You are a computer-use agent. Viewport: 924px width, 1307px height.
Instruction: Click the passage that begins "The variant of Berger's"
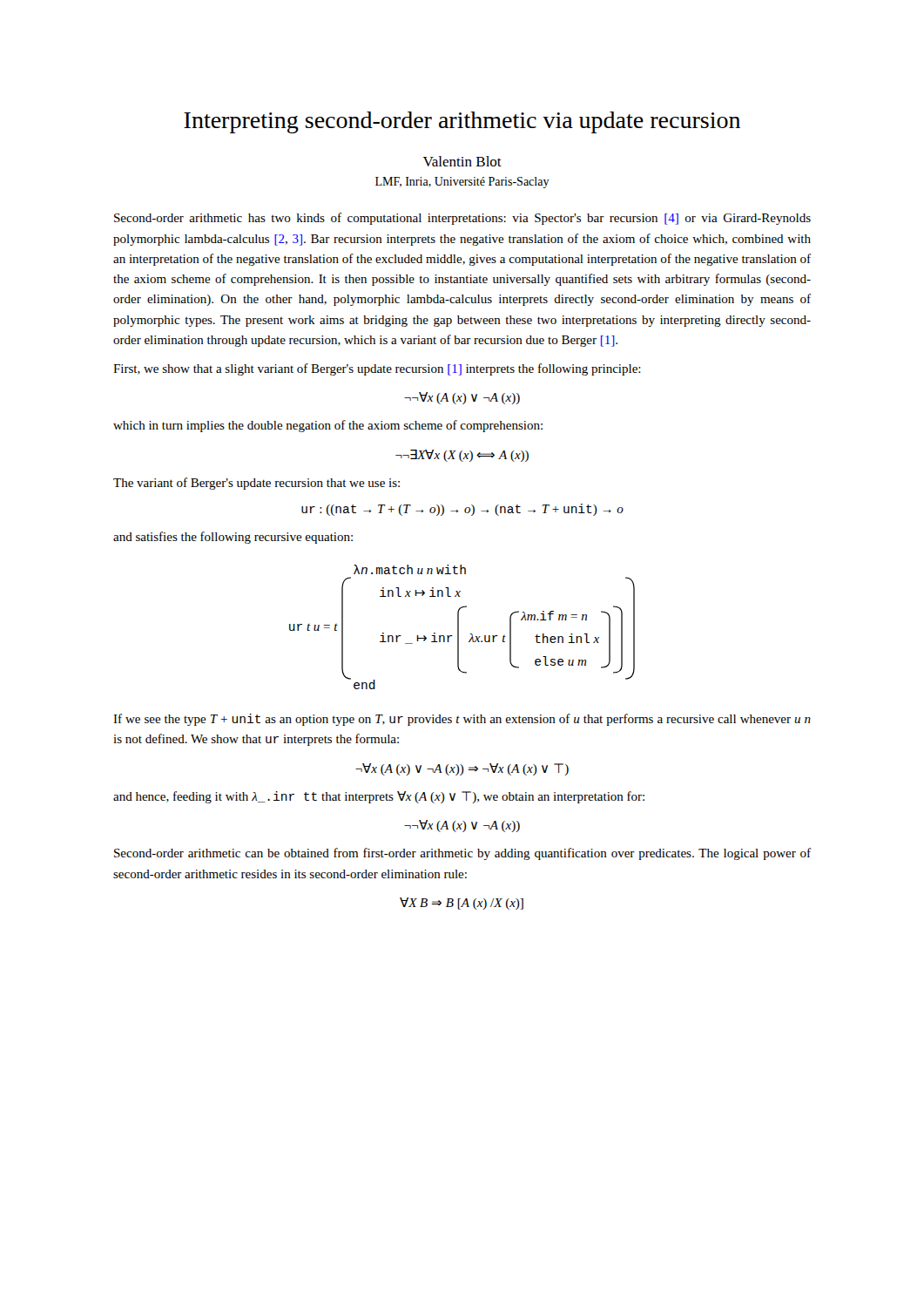tap(257, 482)
